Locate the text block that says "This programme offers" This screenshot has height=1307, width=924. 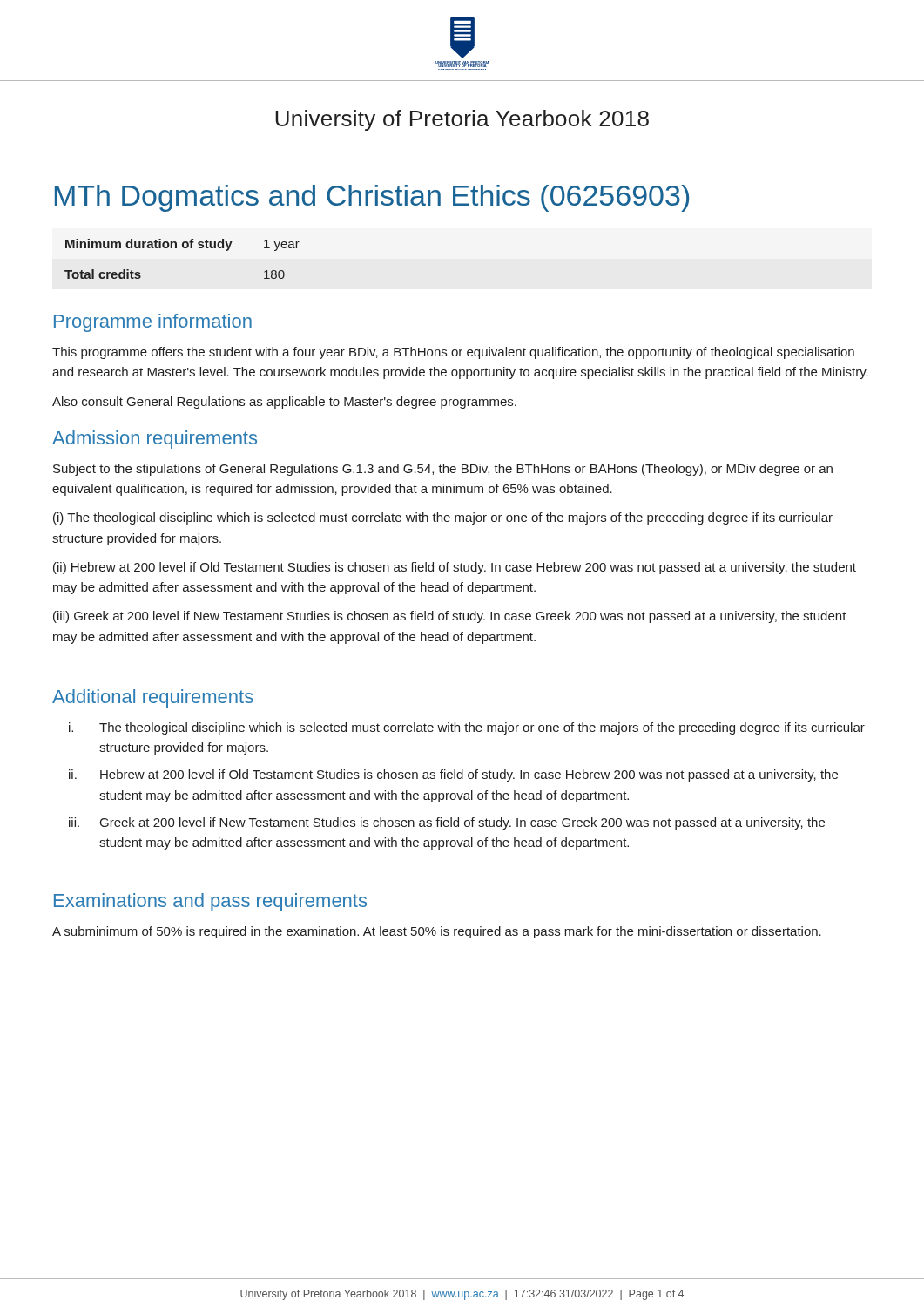[461, 362]
